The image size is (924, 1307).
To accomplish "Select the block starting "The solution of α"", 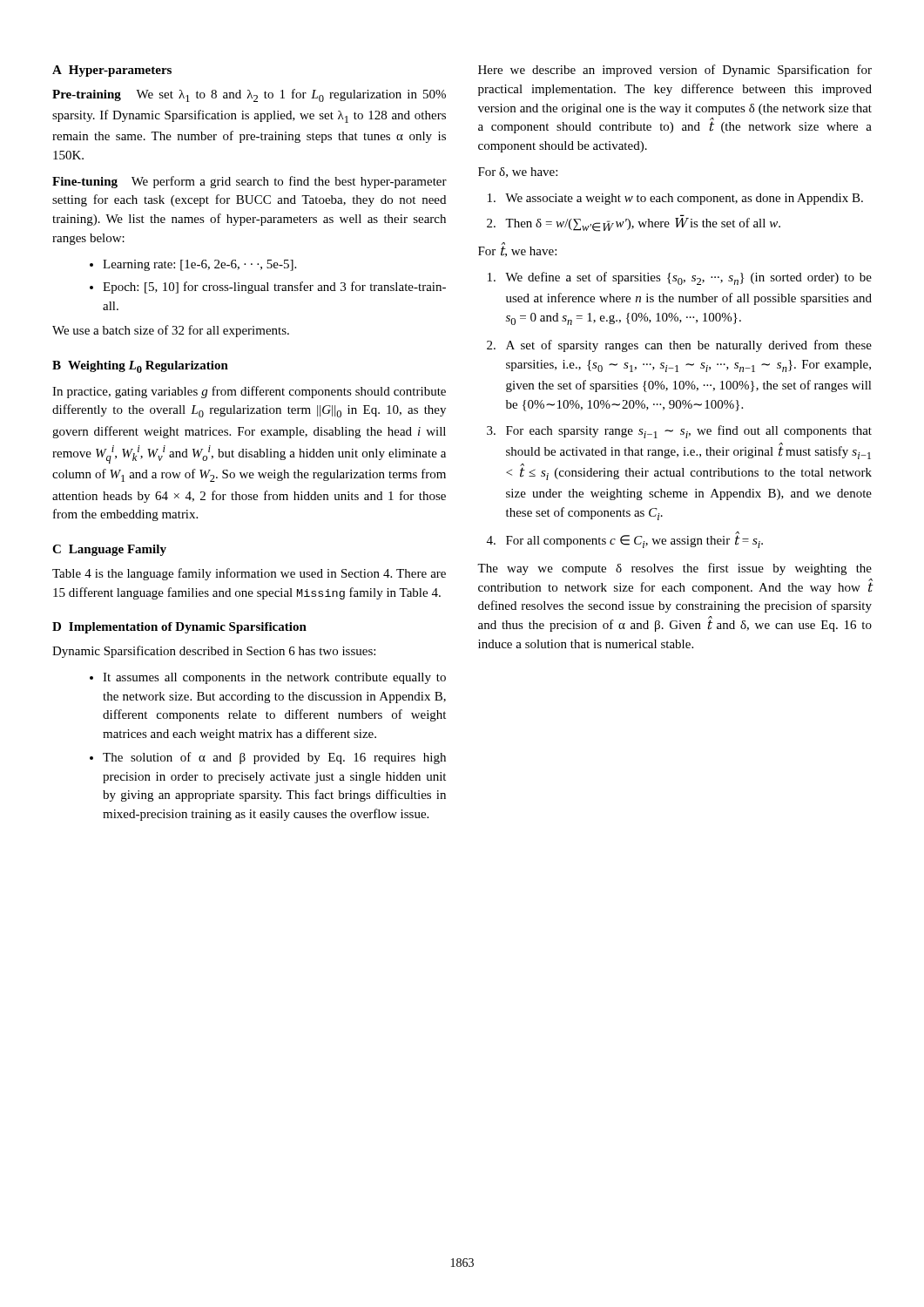I will [x=275, y=785].
